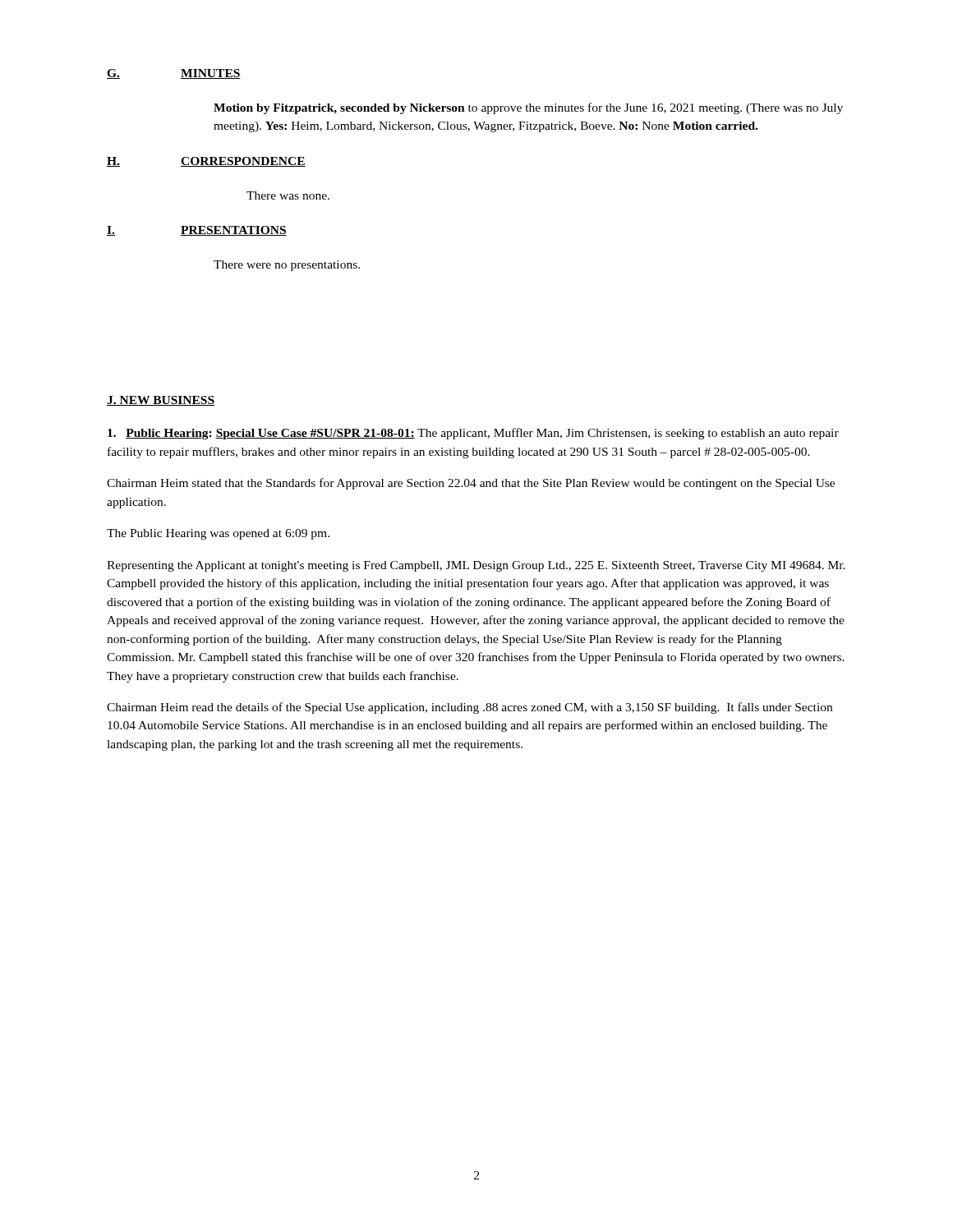Click on the section header that reads "J. NEW BUSINESS"
This screenshot has width=953, height=1232.
(161, 401)
